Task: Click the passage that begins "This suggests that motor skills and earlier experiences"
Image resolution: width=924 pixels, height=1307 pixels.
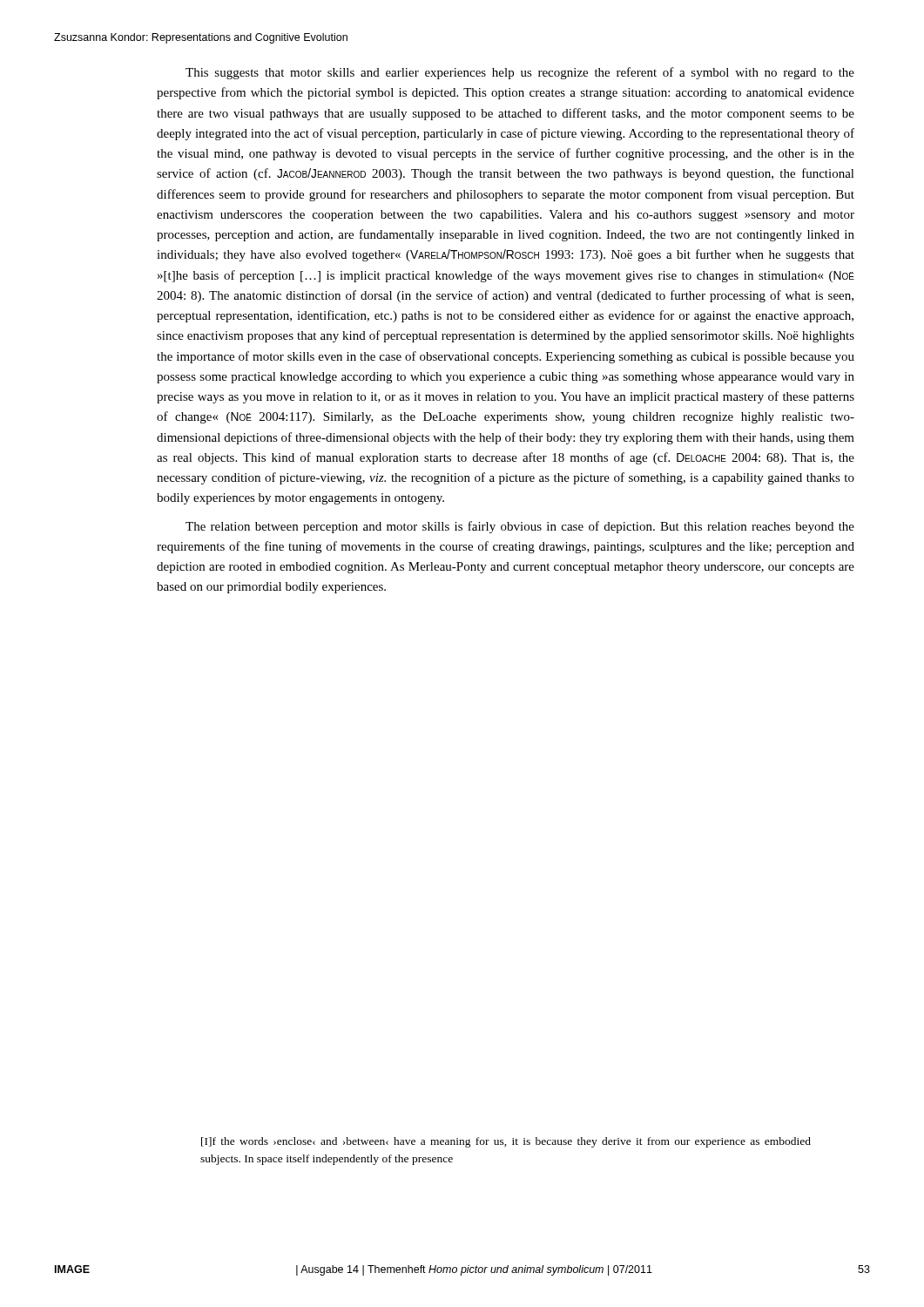Action: 506,330
